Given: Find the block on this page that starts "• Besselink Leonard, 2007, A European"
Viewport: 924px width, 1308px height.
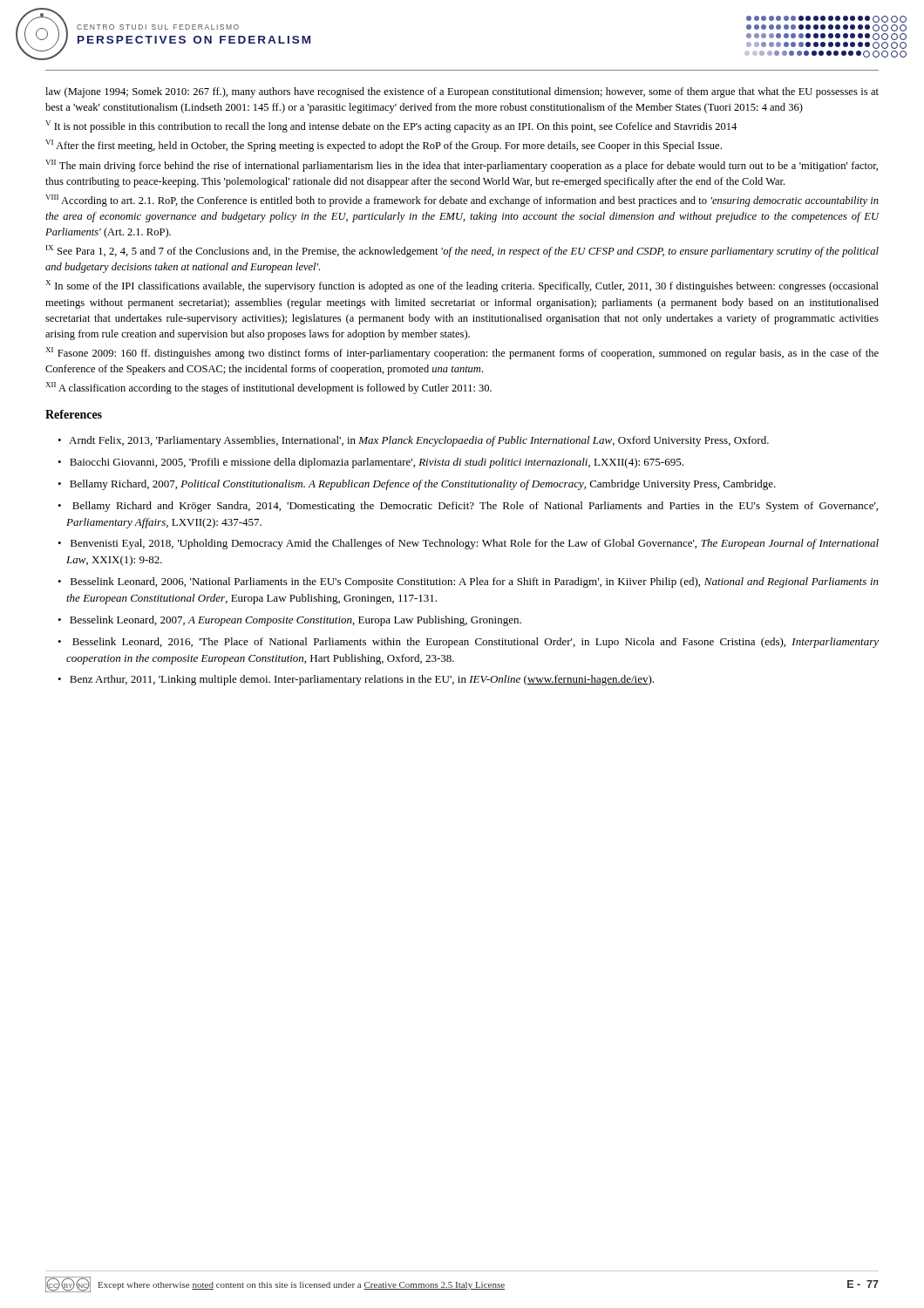Looking at the screenshot, I should tap(290, 619).
